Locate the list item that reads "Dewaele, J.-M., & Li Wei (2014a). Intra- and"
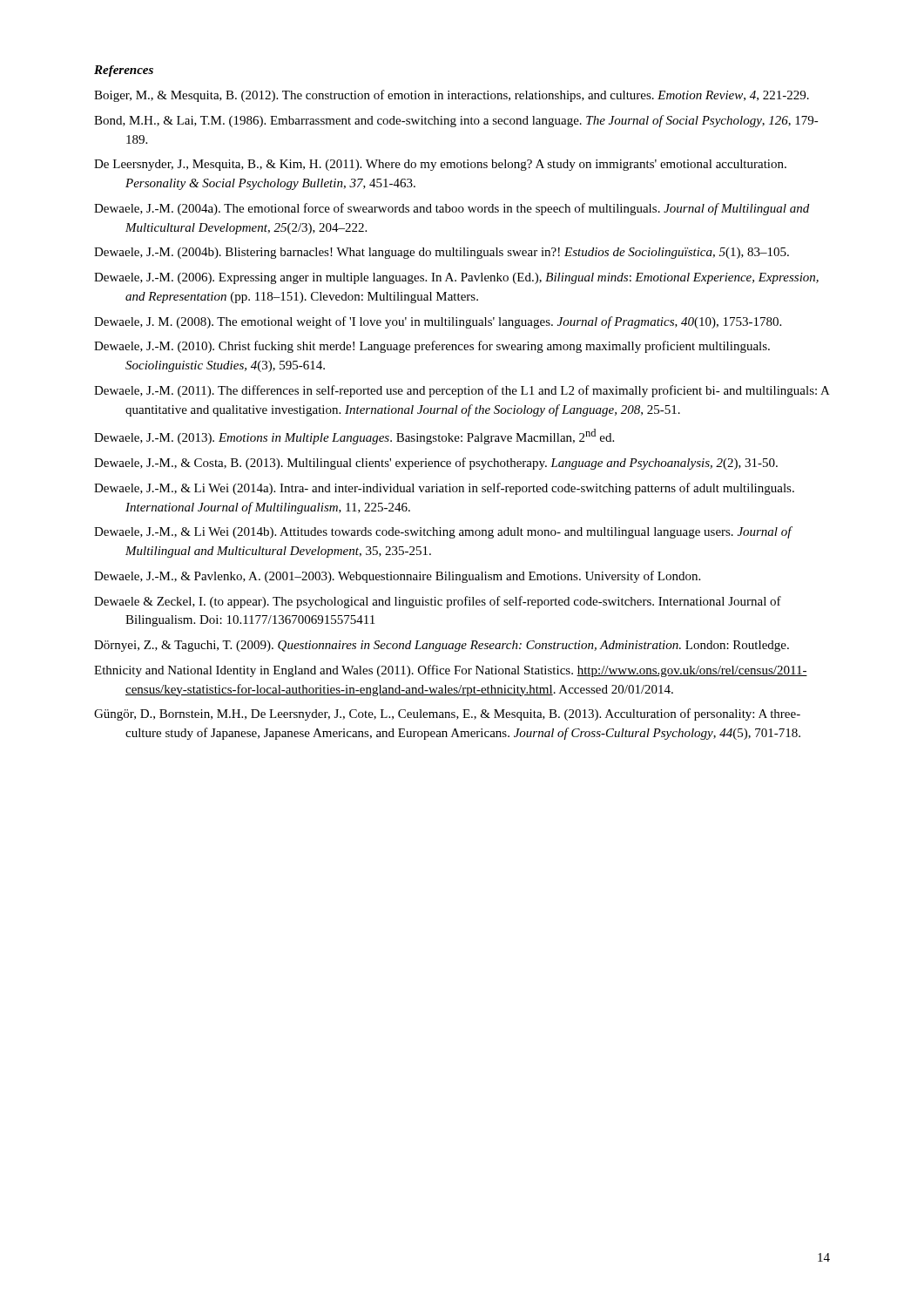The height and width of the screenshot is (1307, 924). pyautogui.click(x=444, y=497)
